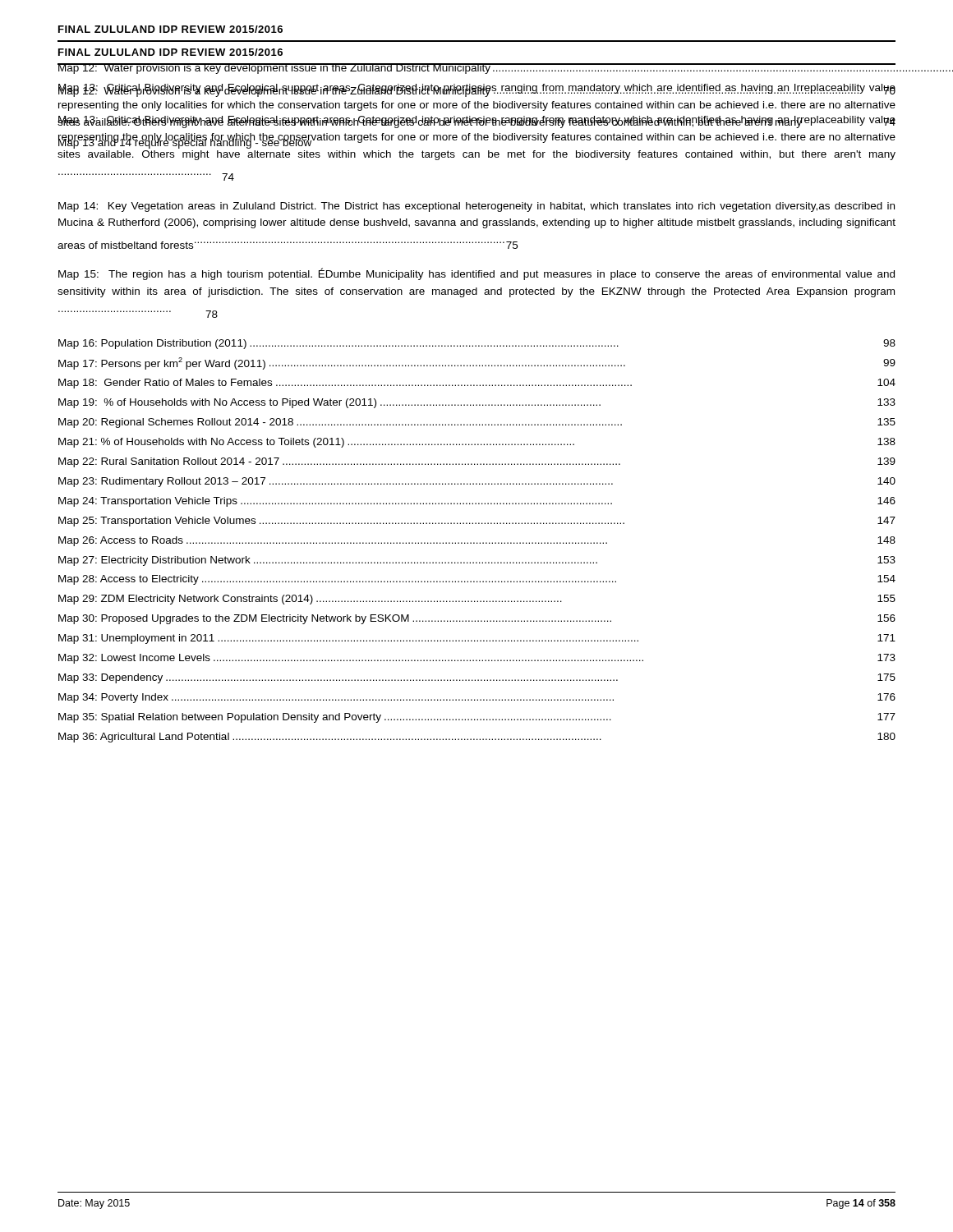Click on the list item containing "Map 31: Unemployment in 2011"
This screenshot has width=953, height=1232.
click(476, 639)
